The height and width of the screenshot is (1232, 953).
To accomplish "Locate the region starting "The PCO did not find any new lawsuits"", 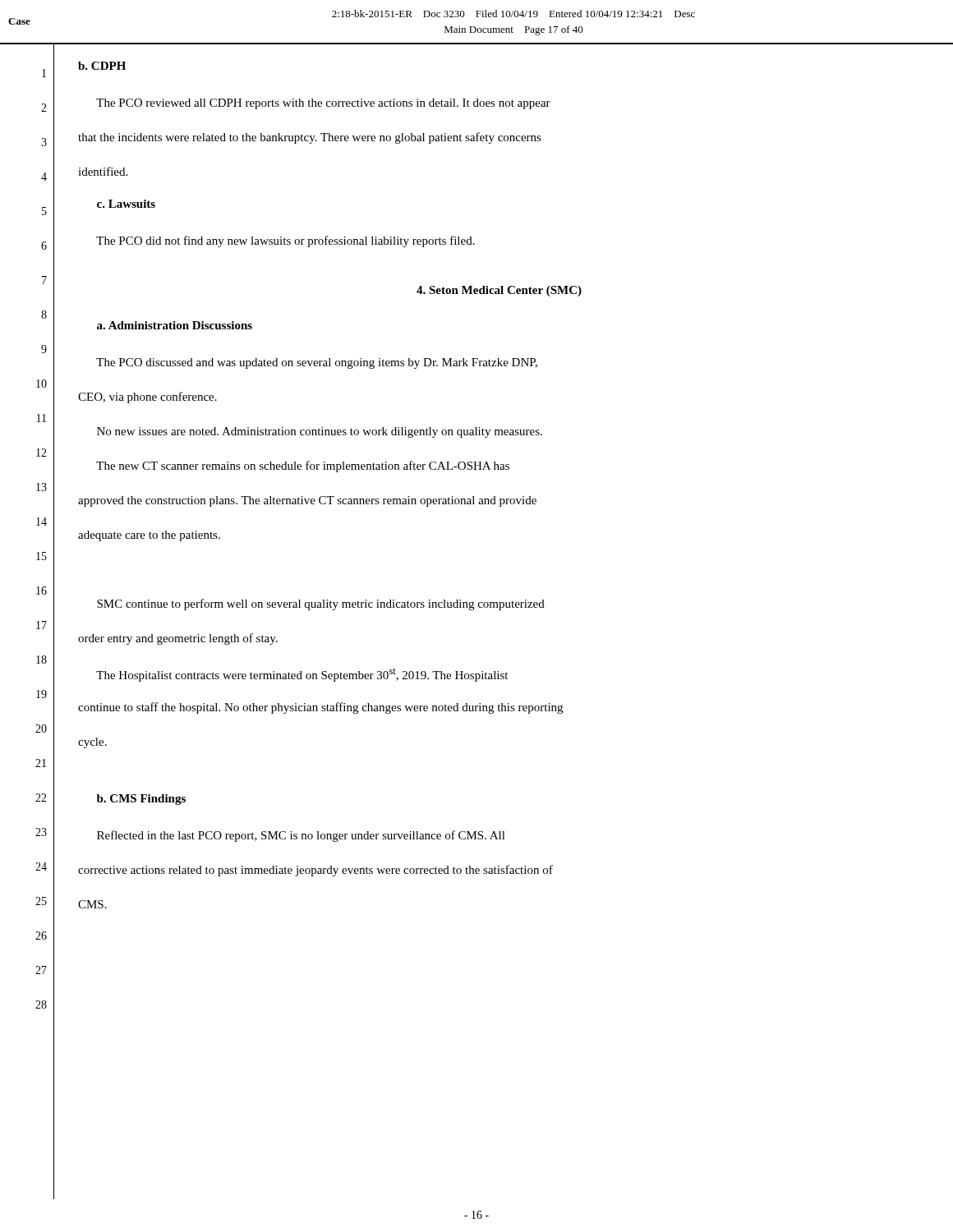I will coord(277,241).
